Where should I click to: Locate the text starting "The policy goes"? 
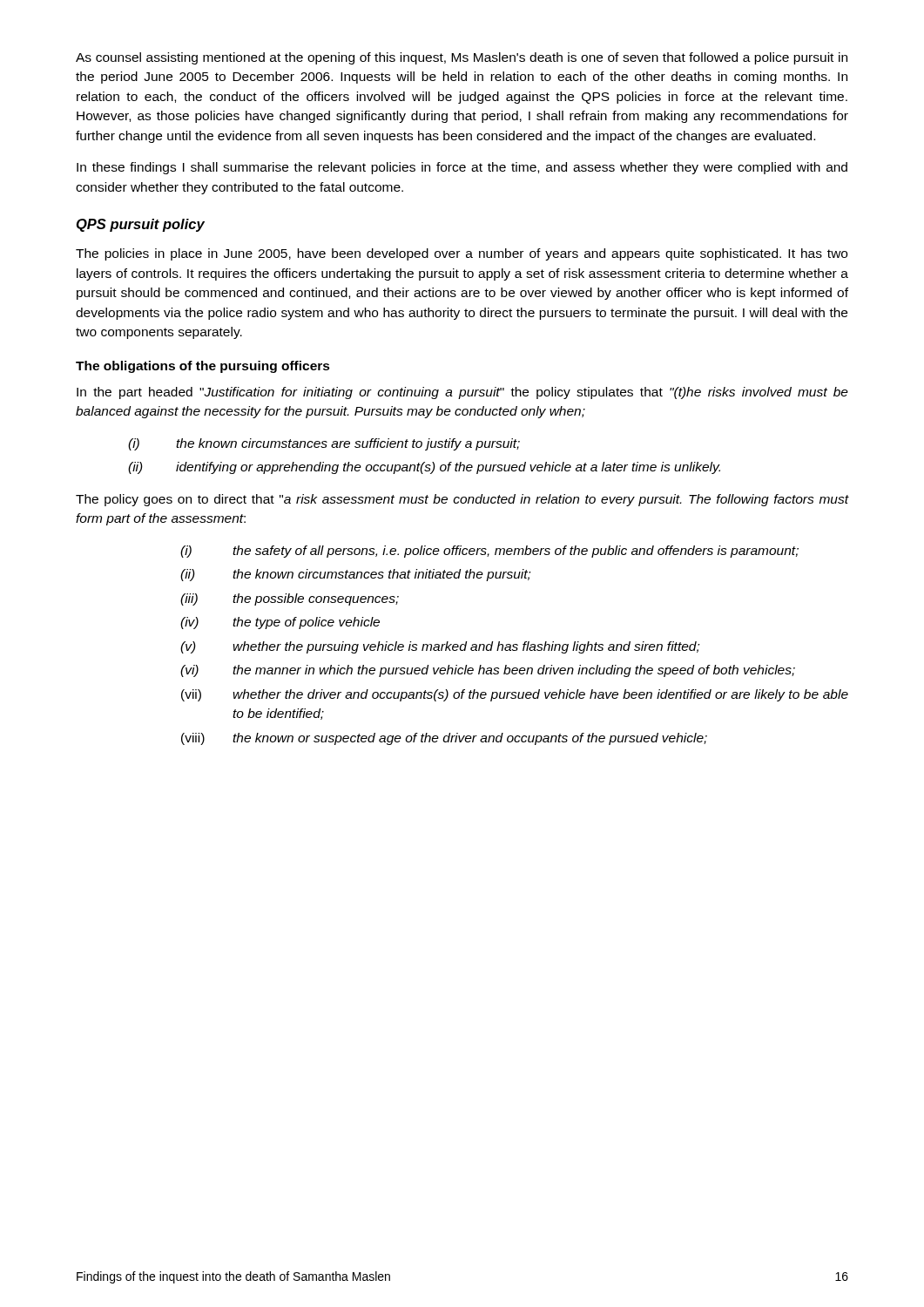(462, 509)
